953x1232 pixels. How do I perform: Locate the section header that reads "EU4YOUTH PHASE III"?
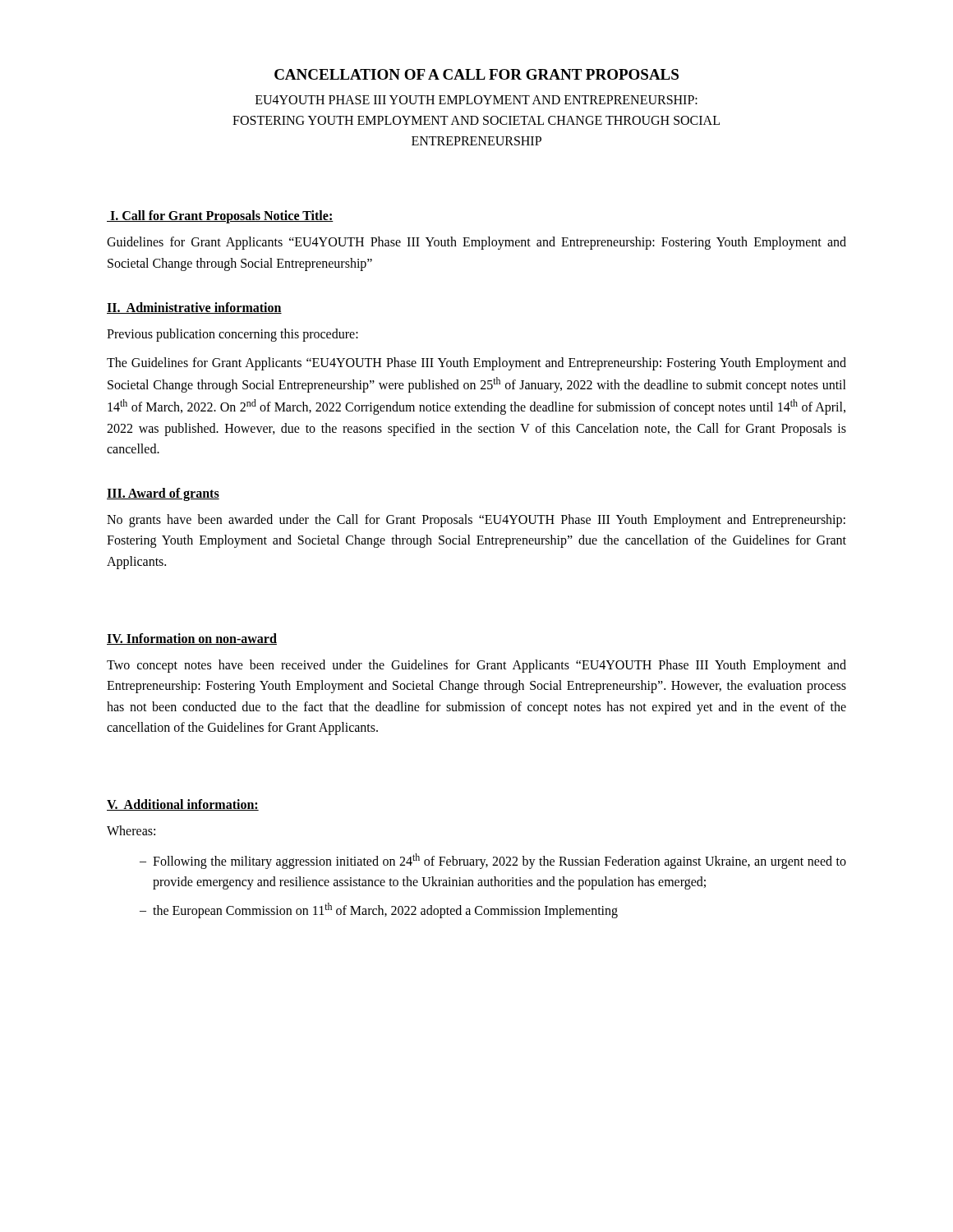(x=476, y=120)
